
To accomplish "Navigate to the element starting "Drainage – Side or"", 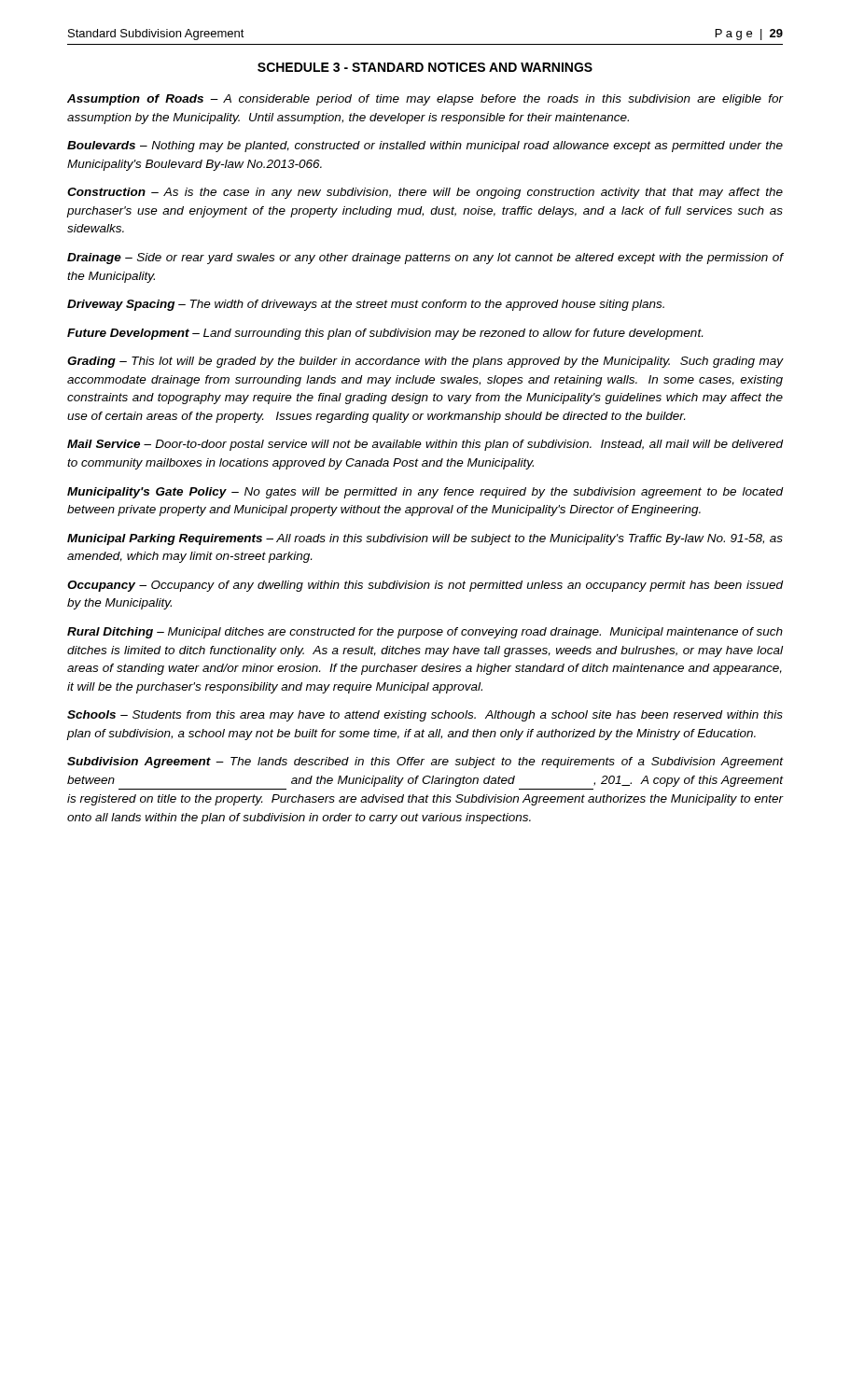I will [425, 266].
